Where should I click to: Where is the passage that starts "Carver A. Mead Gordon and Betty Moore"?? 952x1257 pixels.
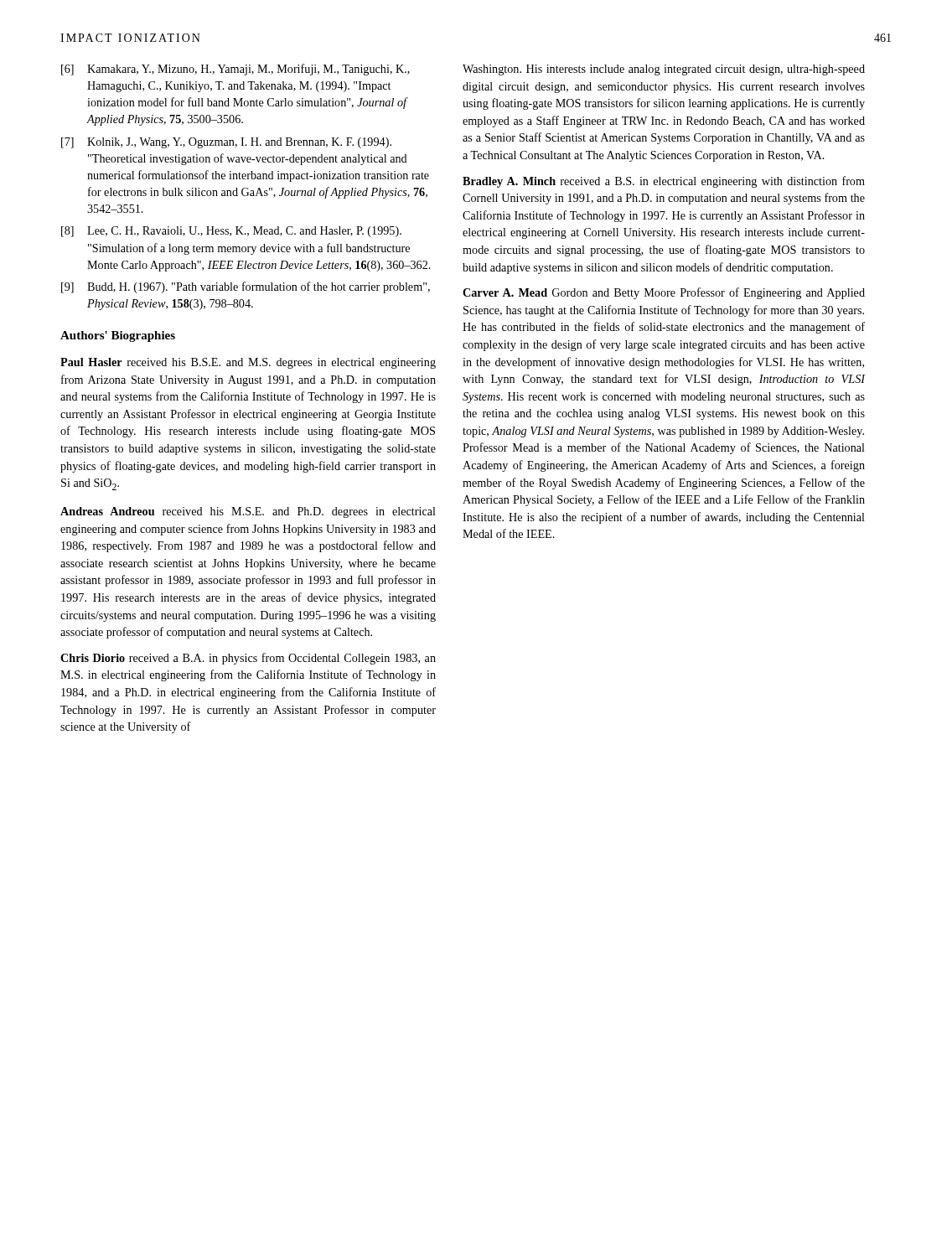click(x=664, y=413)
